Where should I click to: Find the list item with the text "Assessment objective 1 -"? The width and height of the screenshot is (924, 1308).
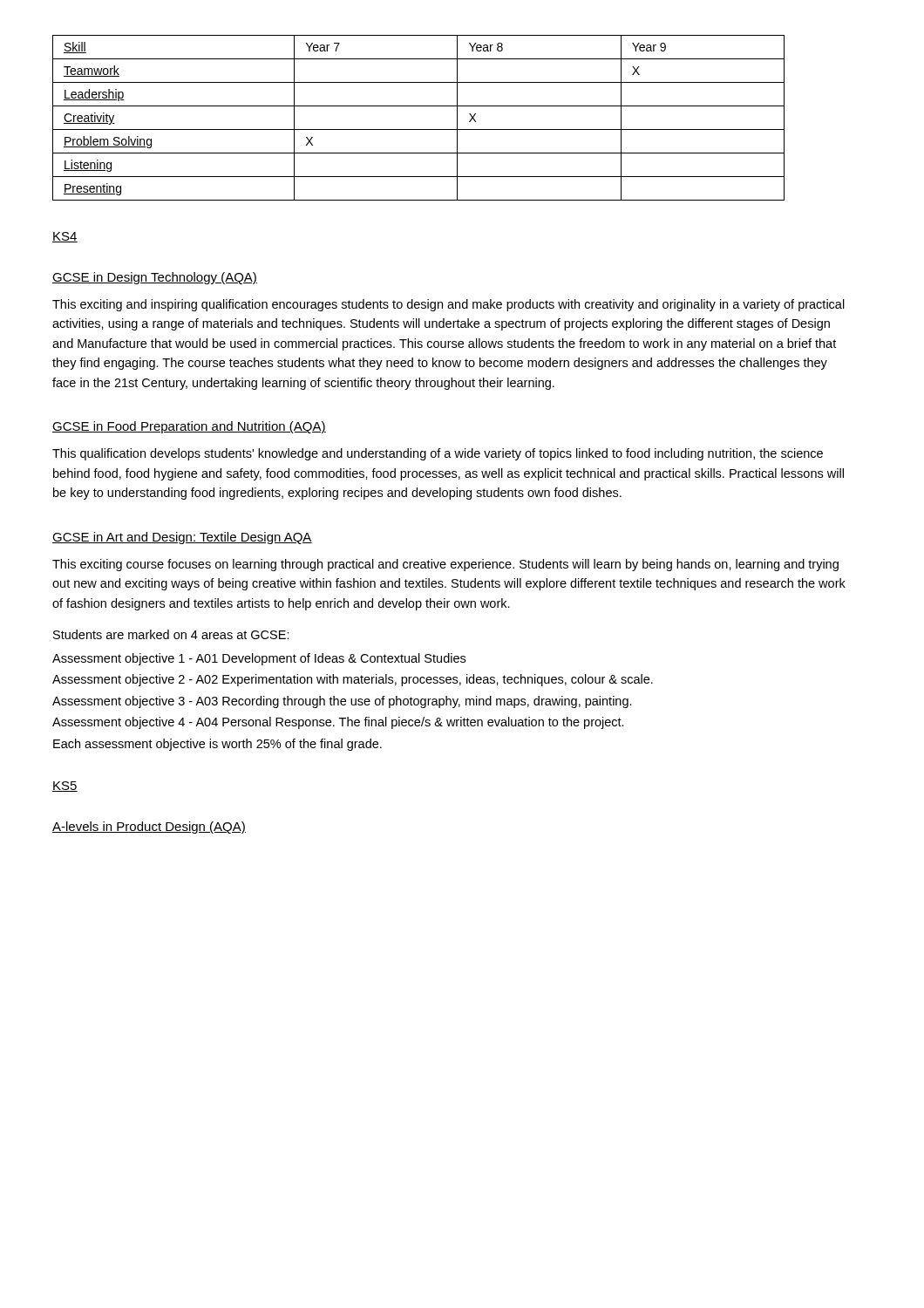(x=259, y=658)
